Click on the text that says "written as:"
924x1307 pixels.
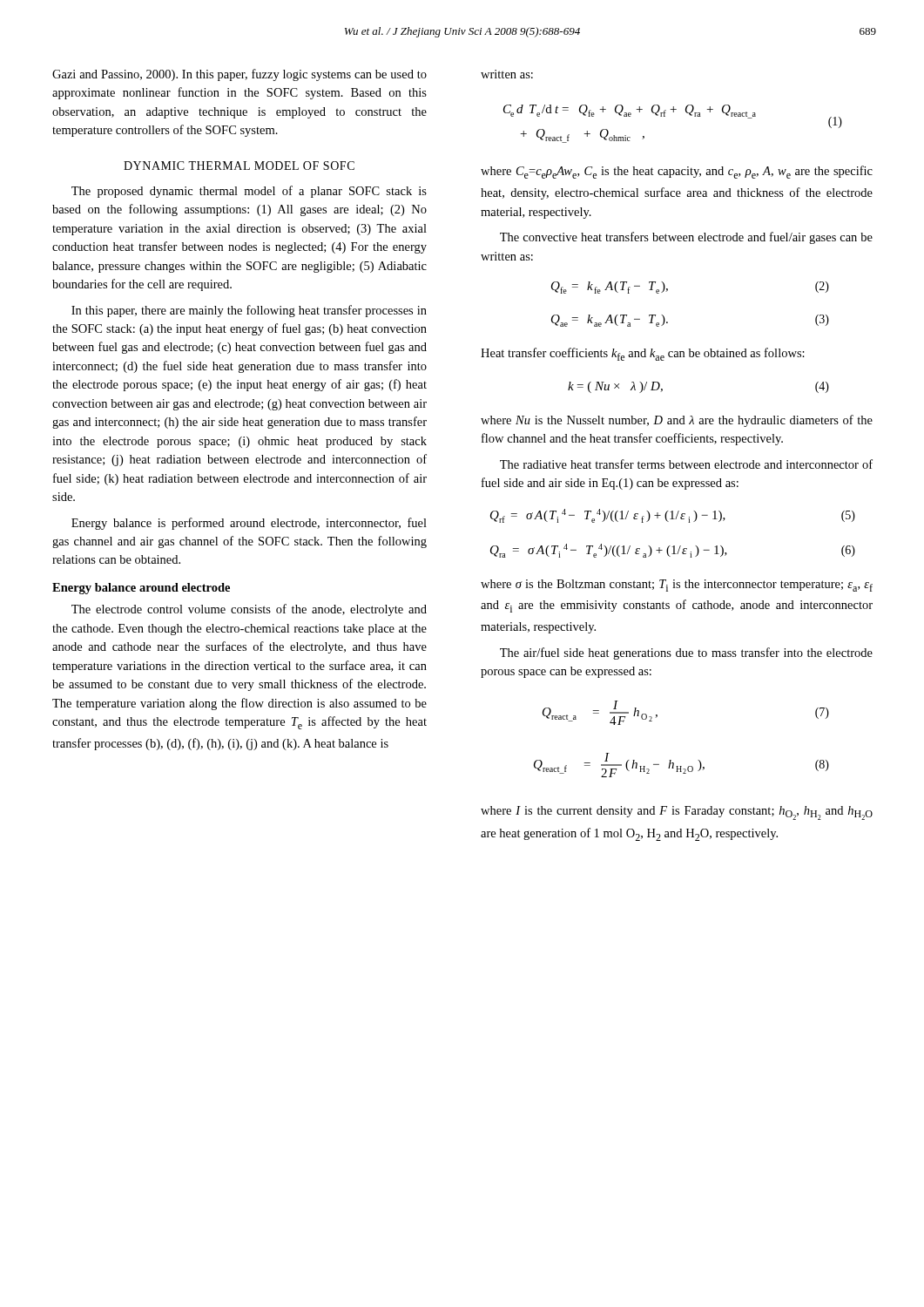tap(507, 74)
